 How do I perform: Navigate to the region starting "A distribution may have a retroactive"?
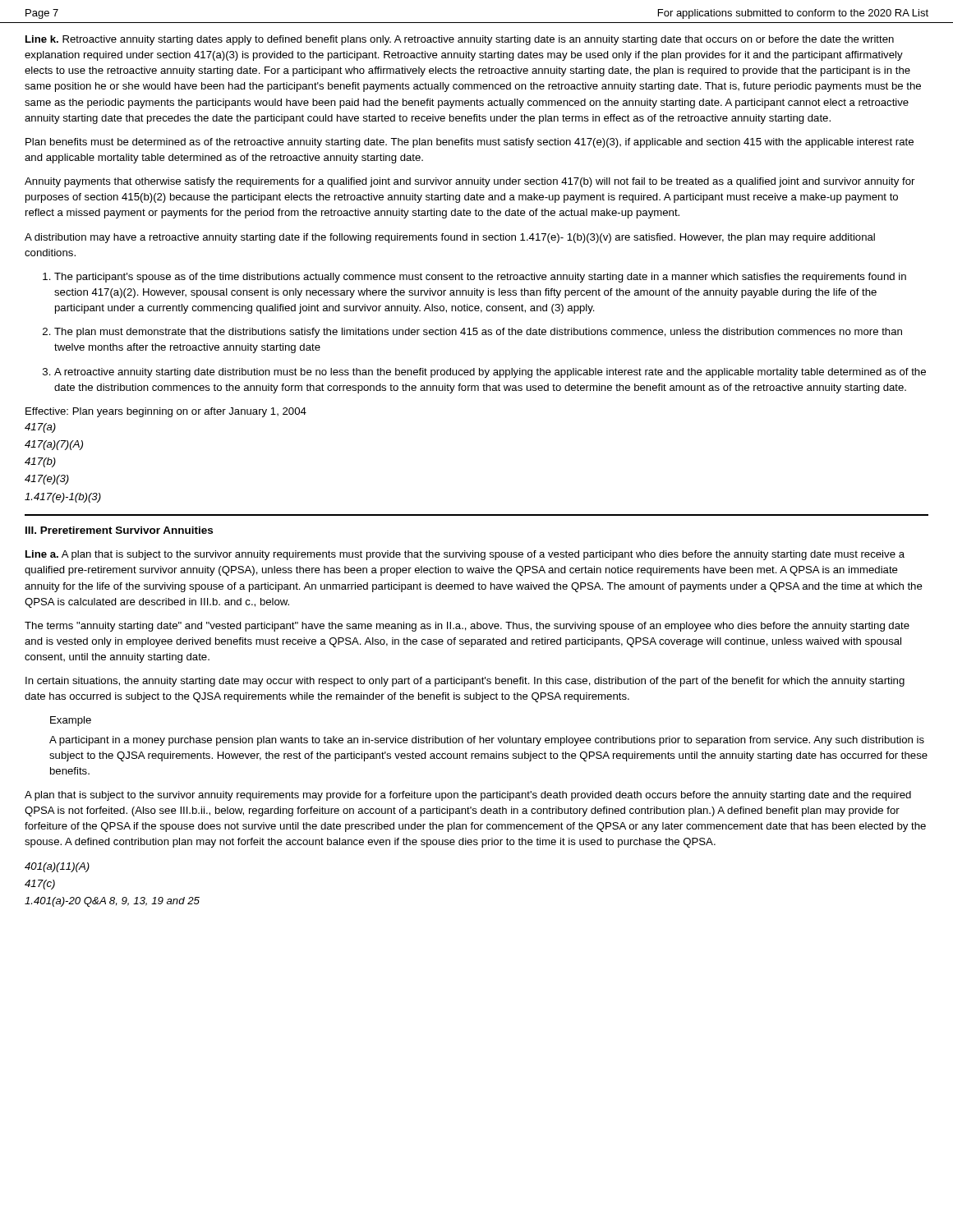476,244
